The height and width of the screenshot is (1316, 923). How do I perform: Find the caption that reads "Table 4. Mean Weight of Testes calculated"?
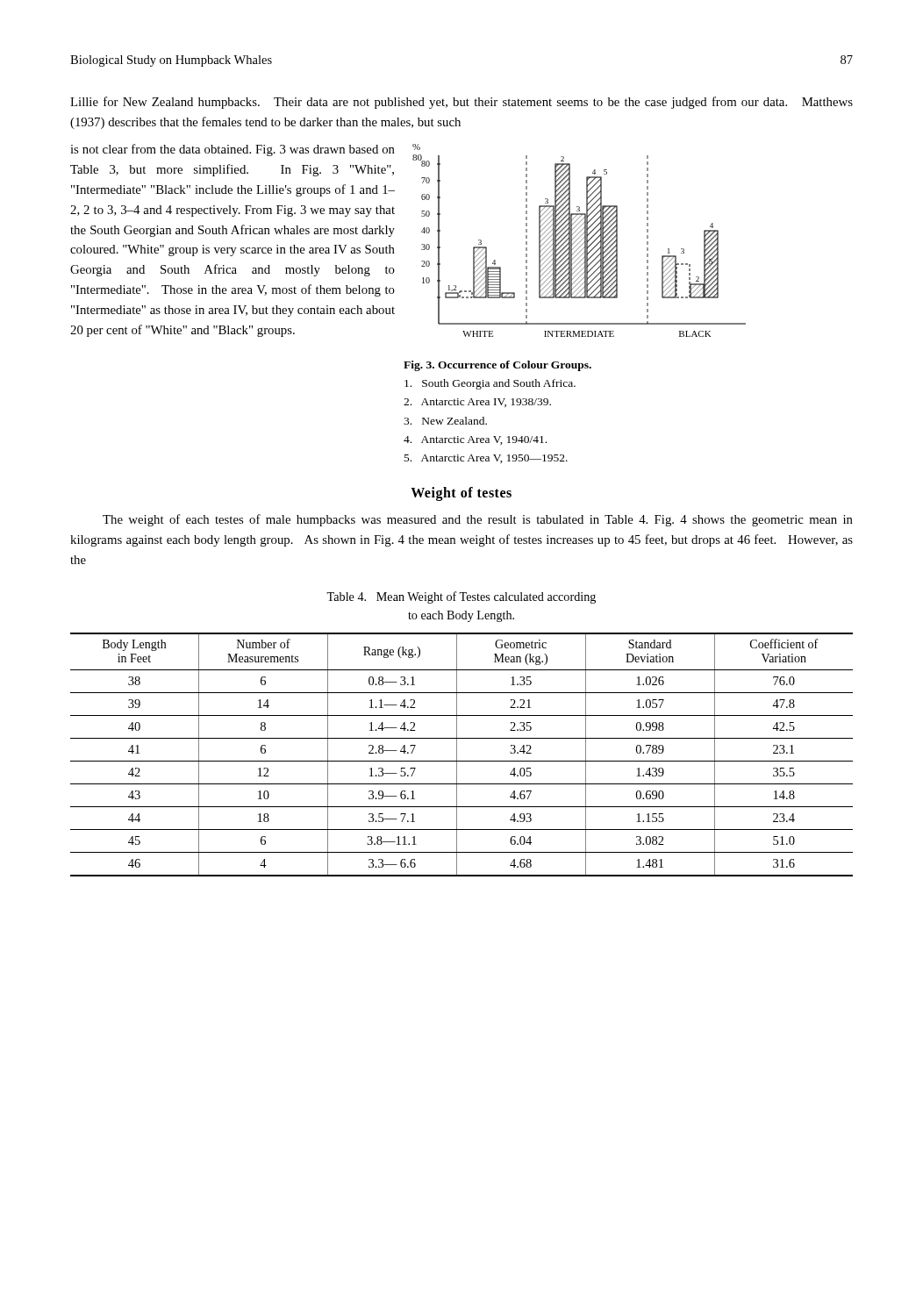click(x=462, y=606)
